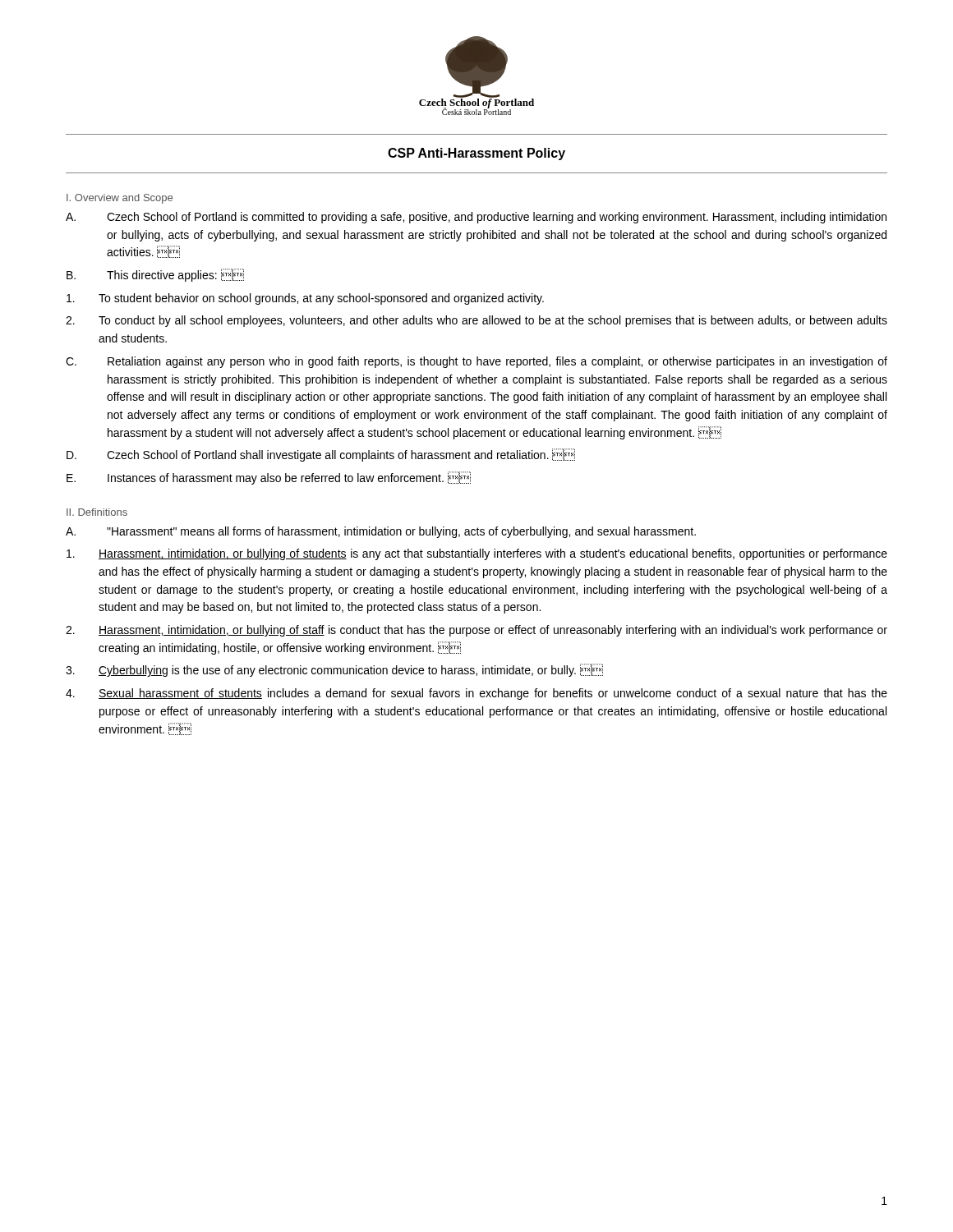Where is the passage that starts "4. Sexual harassment"?

coord(476,712)
